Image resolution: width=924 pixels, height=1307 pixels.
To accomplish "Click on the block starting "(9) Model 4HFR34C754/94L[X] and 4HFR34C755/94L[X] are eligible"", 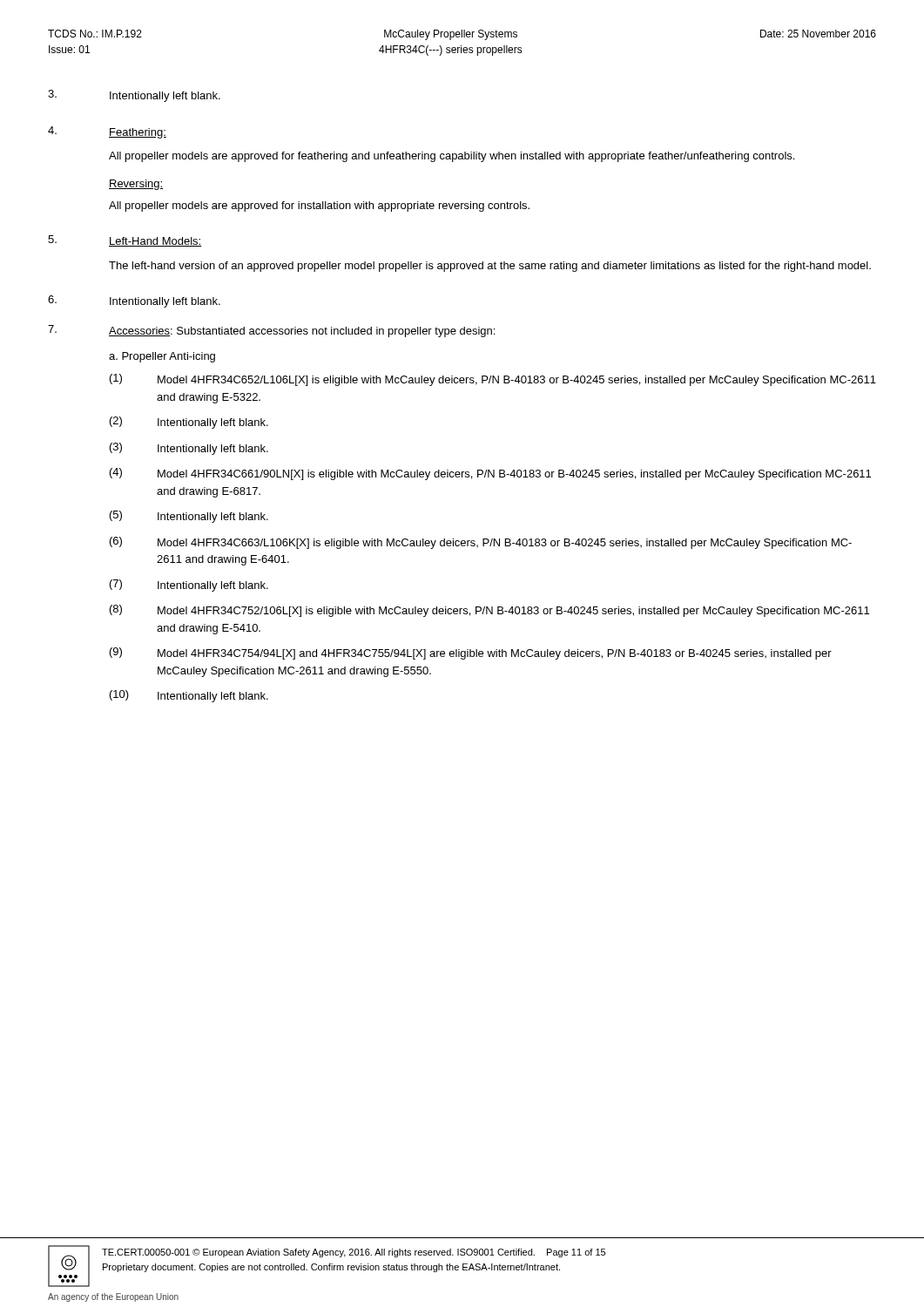I will (492, 662).
